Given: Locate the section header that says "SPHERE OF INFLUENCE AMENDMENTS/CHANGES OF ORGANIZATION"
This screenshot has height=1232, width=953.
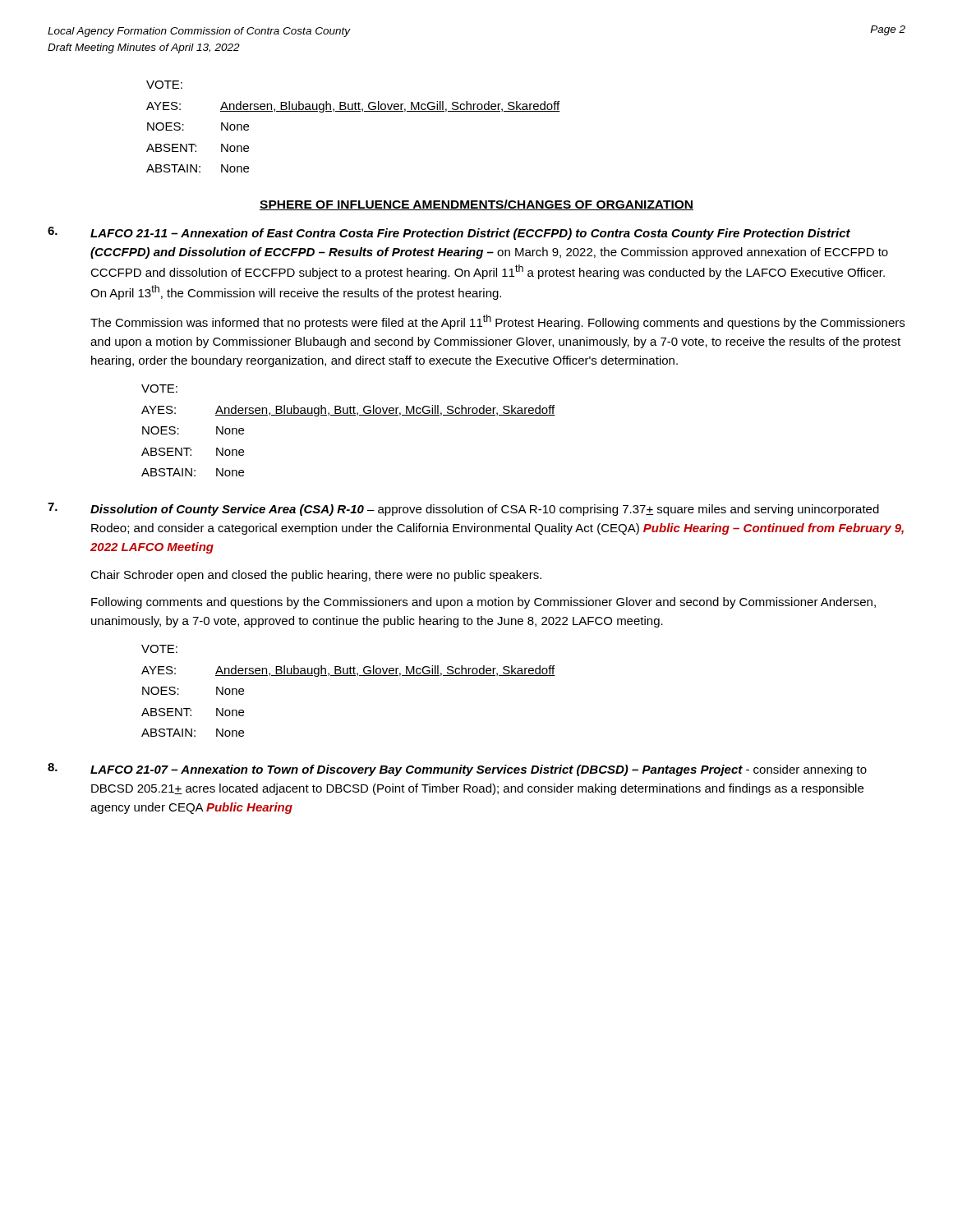Looking at the screenshot, I should 476,204.
